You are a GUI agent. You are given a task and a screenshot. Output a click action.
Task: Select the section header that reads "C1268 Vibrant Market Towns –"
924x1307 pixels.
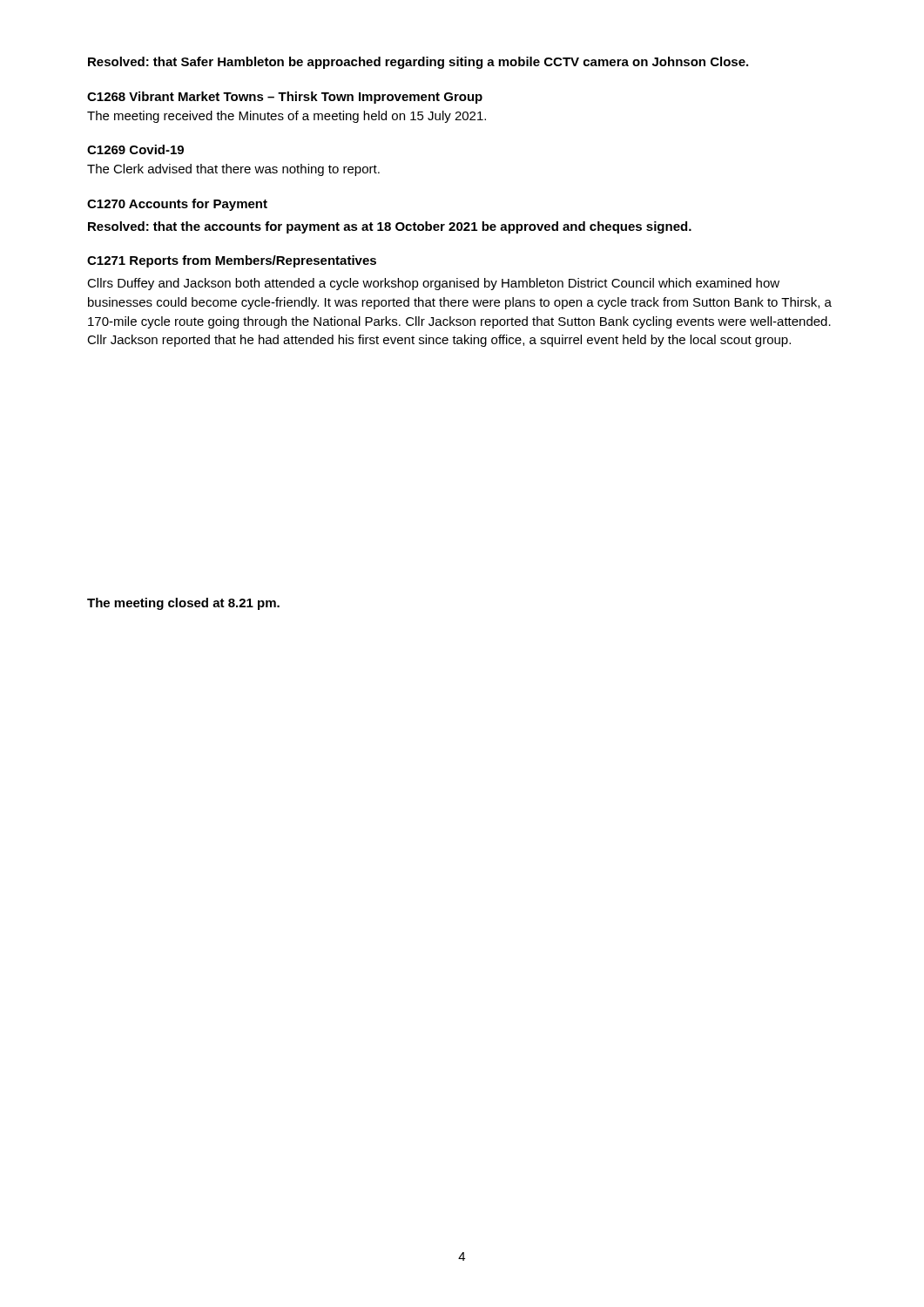click(x=287, y=106)
